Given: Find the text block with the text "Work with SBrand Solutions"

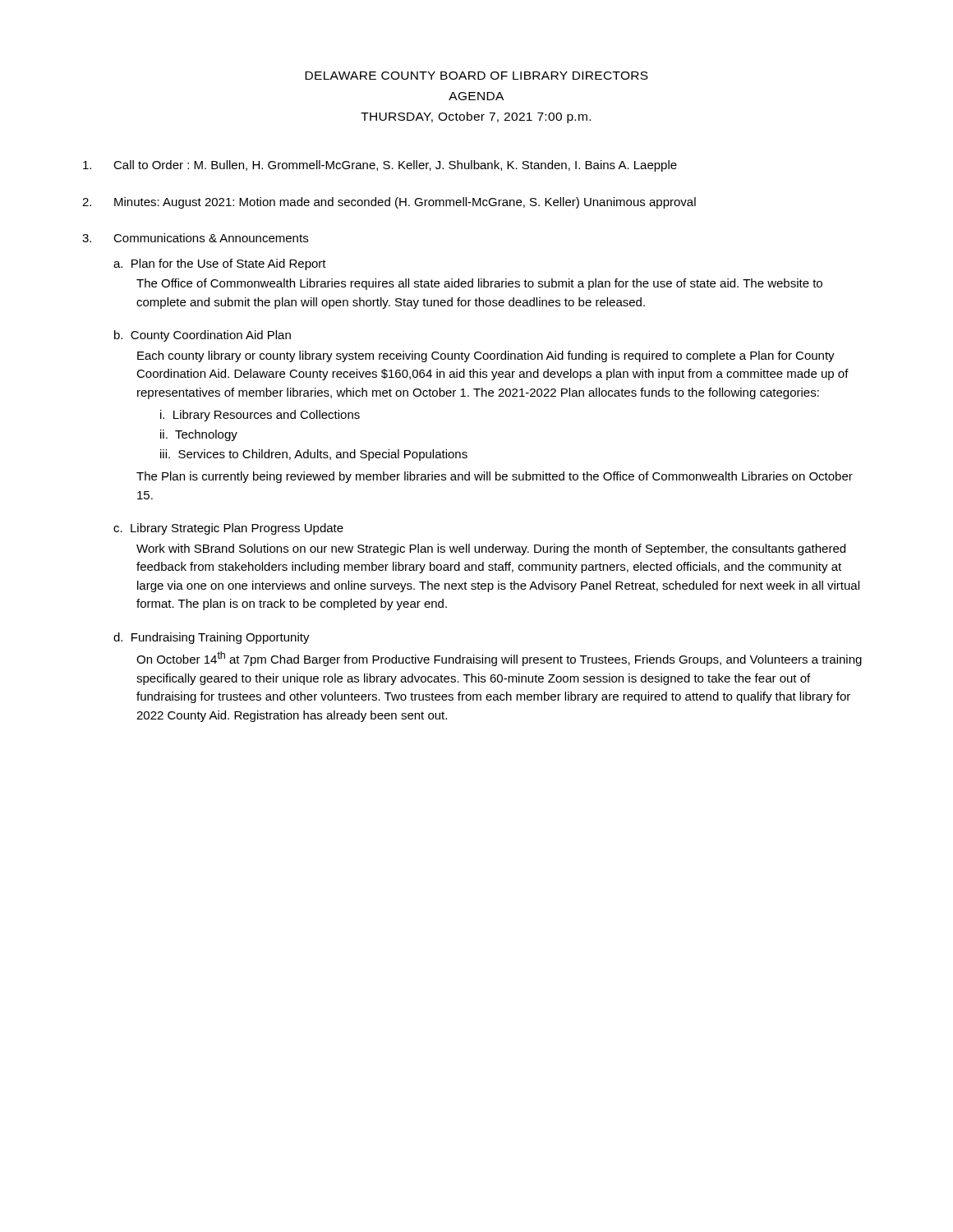Looking at the screenshot, I should coord(498,576).
